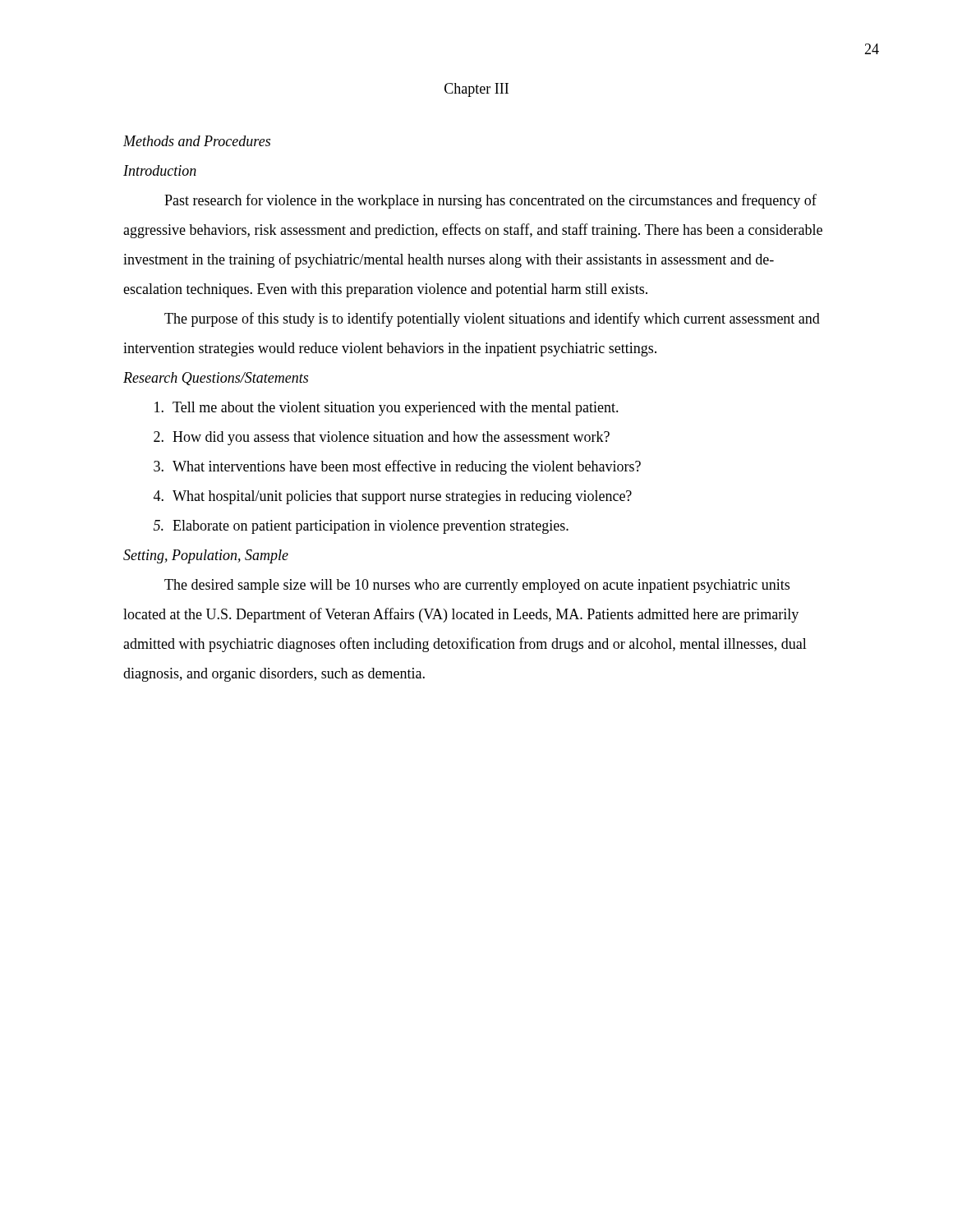Select the list item containing "5. Elaborate on patient"

tap(476, 526)
